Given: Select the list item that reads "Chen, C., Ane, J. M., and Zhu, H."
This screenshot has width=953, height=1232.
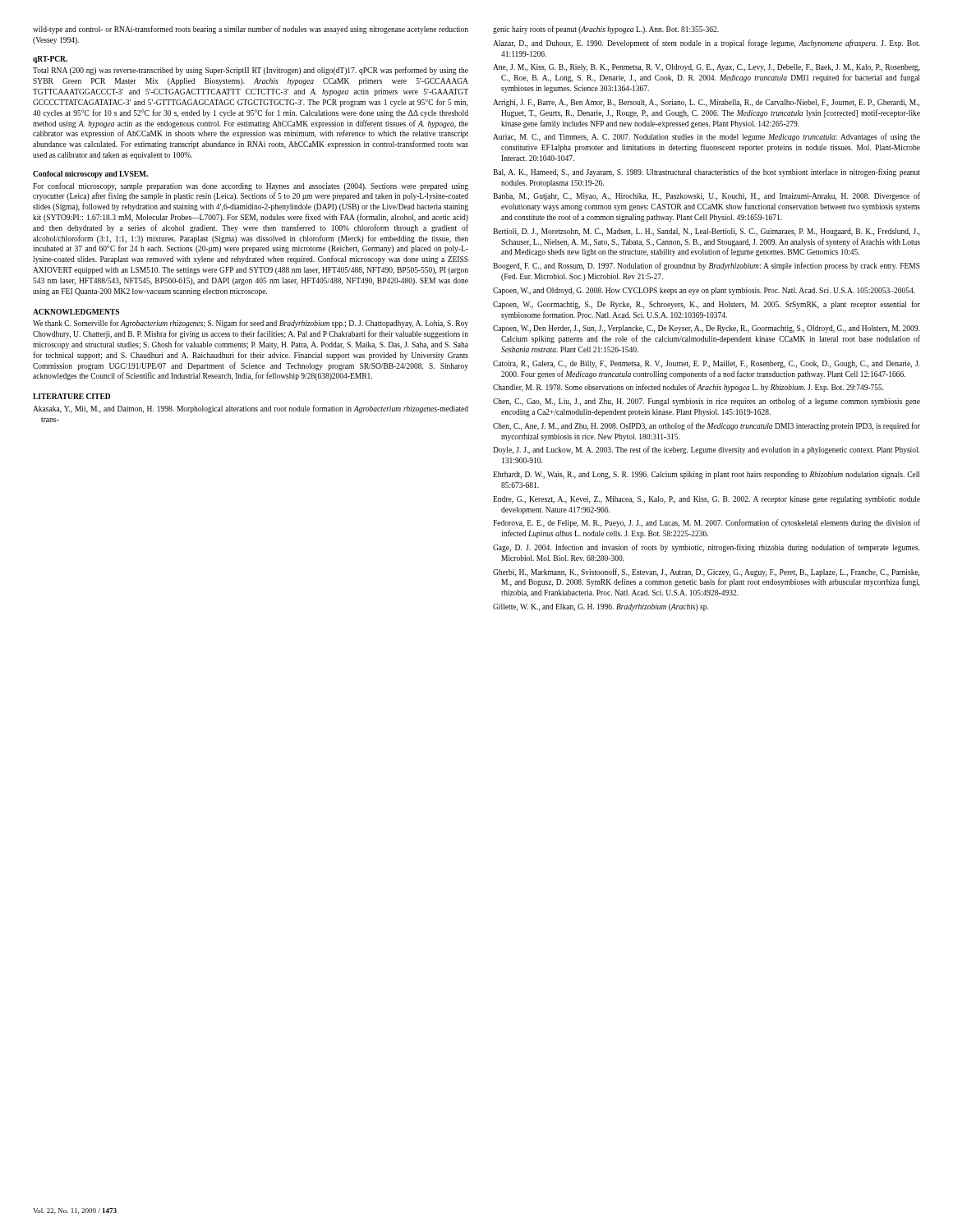Looking at the screenshot, I should point(707,432).
